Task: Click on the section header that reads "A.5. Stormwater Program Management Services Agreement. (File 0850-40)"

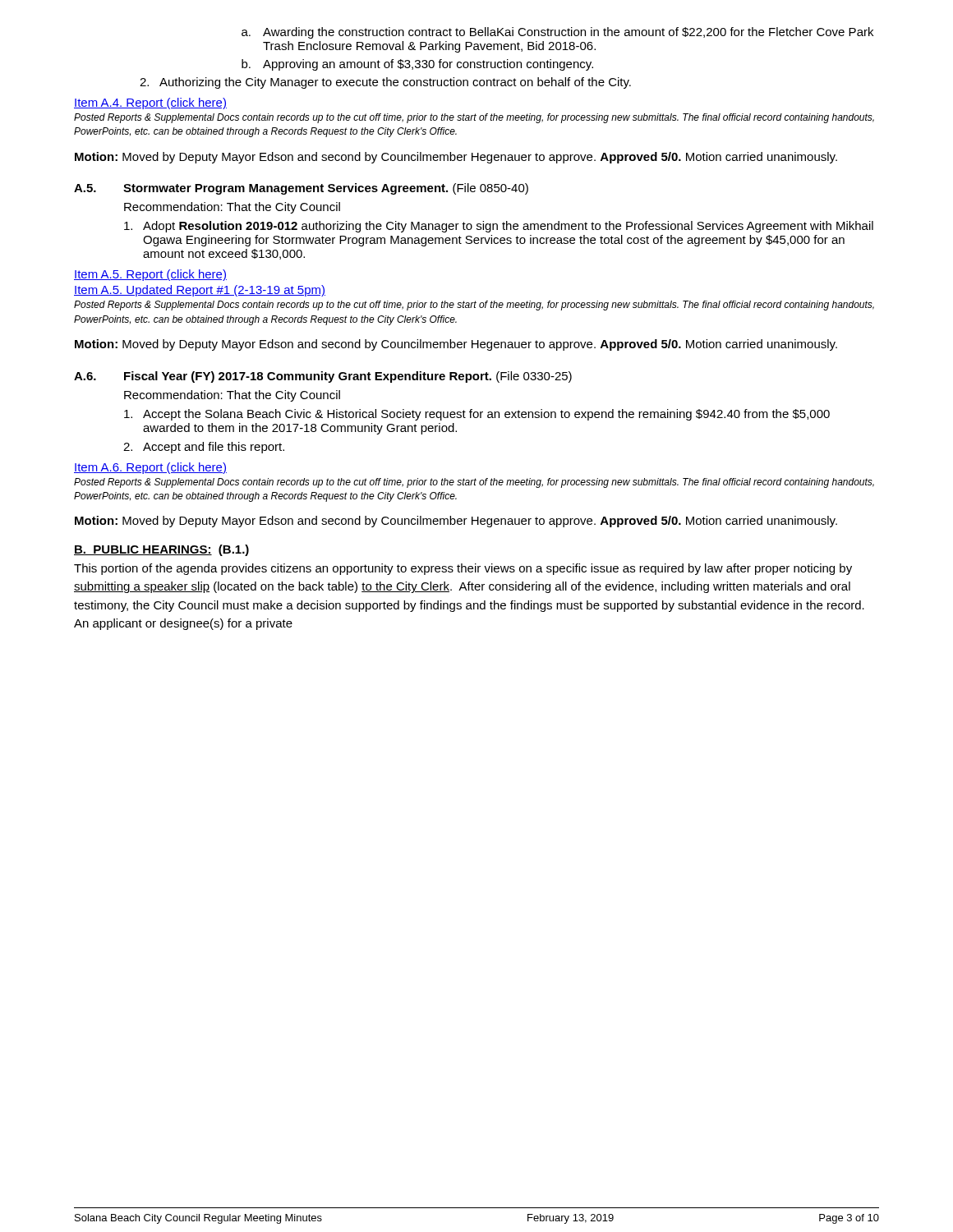Action: (x=301, y=188)
